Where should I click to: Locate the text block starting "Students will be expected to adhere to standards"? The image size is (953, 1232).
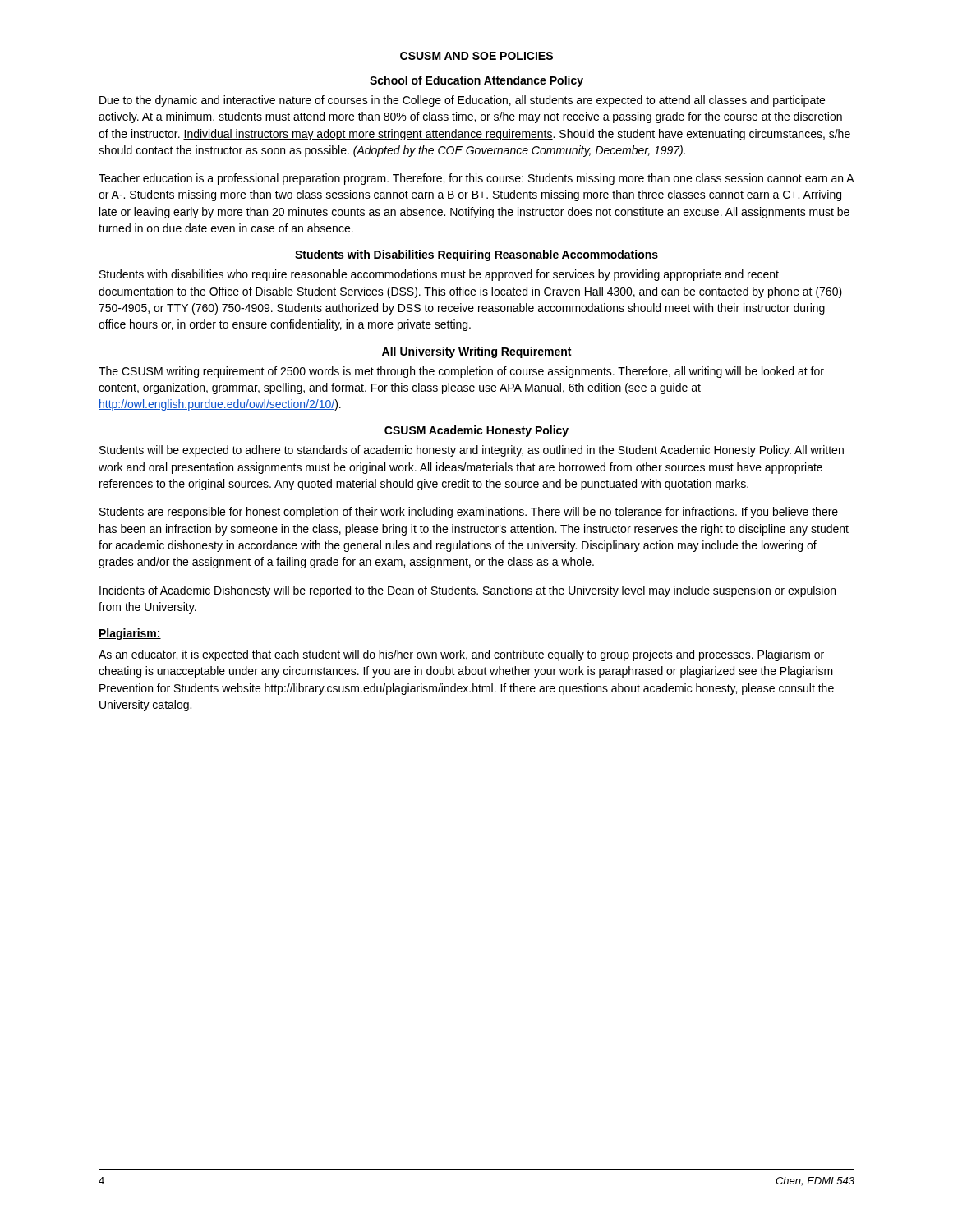[471, 467]
